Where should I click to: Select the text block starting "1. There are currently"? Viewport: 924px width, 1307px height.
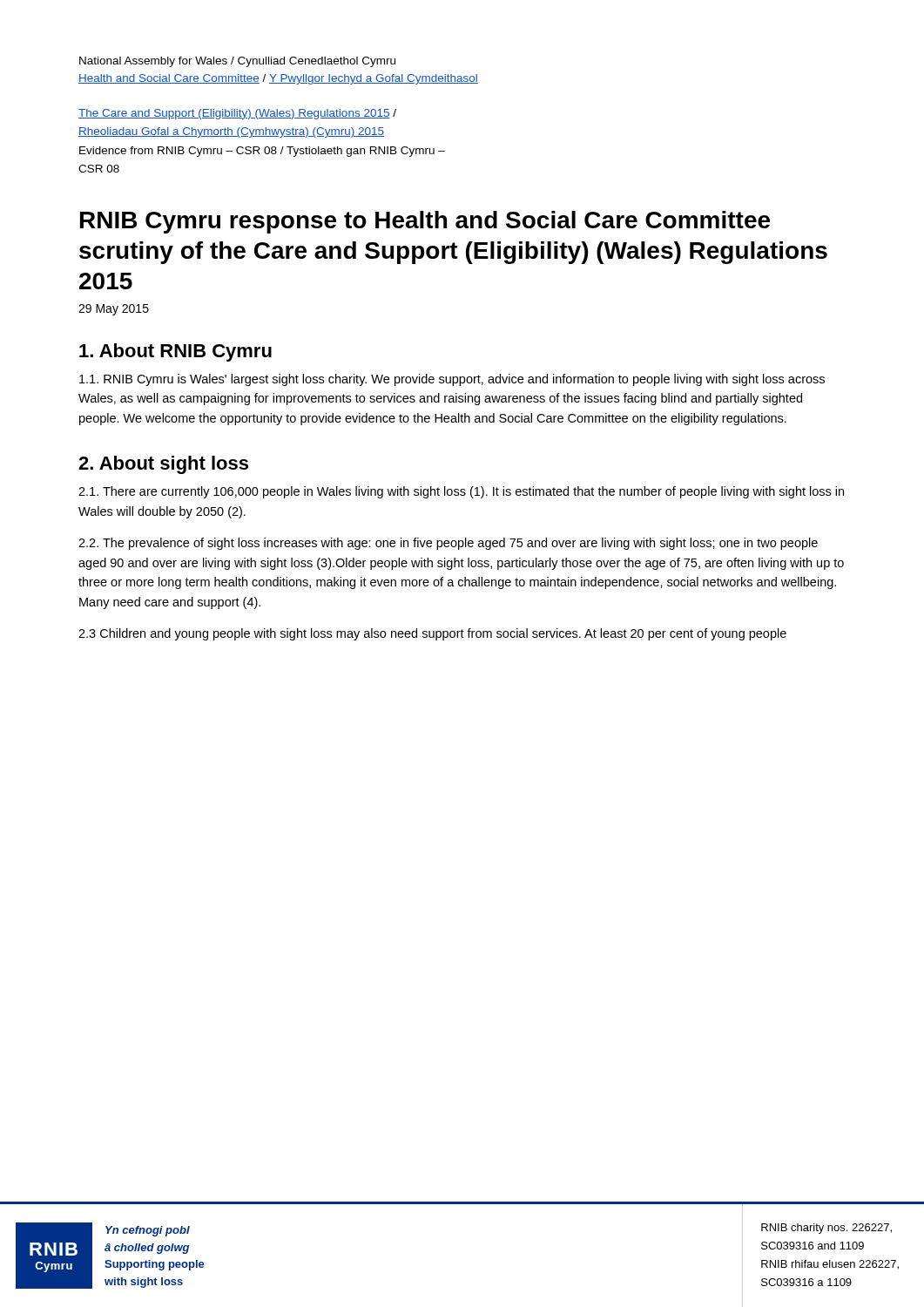click(462, 501)
